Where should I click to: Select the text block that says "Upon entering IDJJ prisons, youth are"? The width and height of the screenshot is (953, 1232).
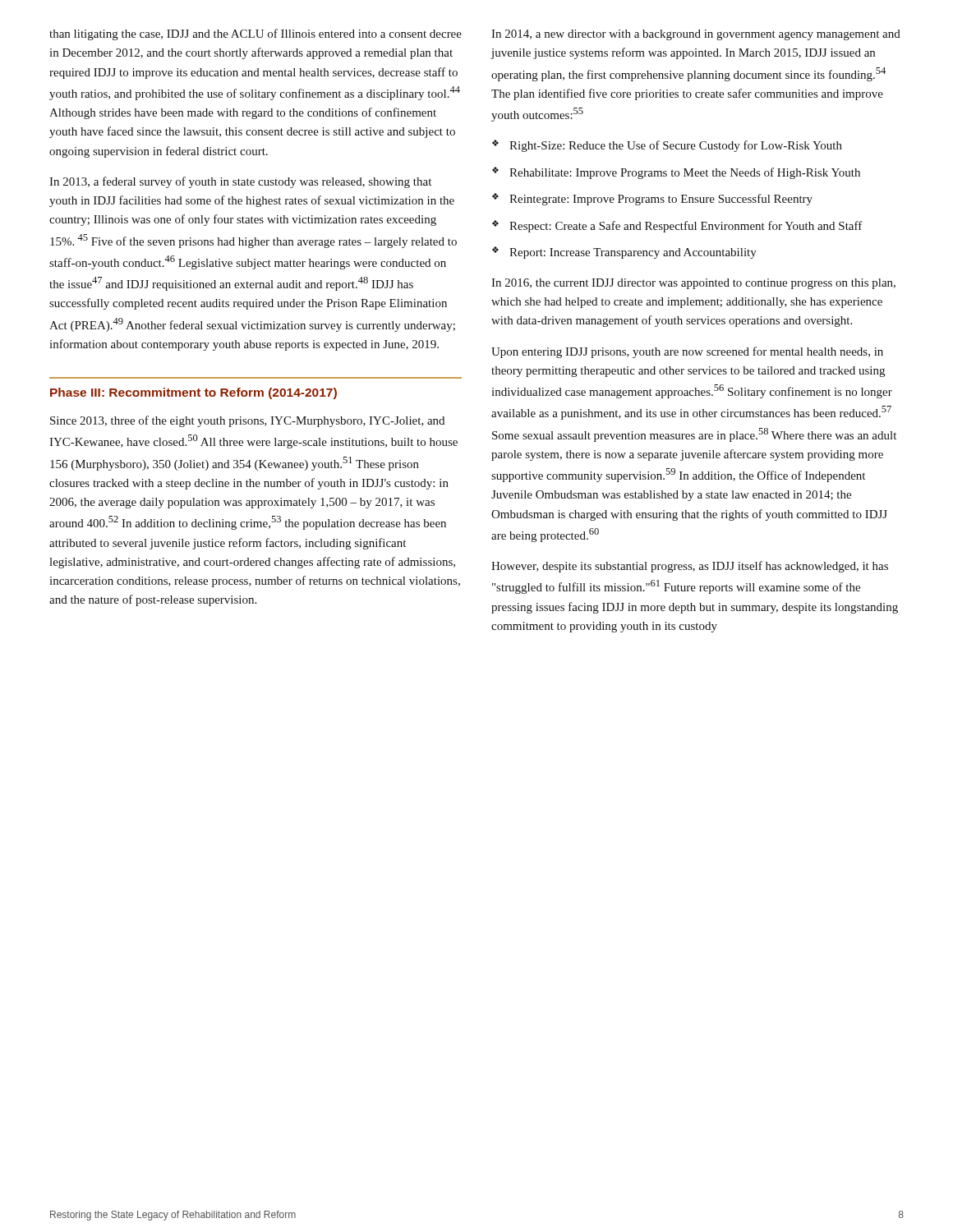point(698,444)
